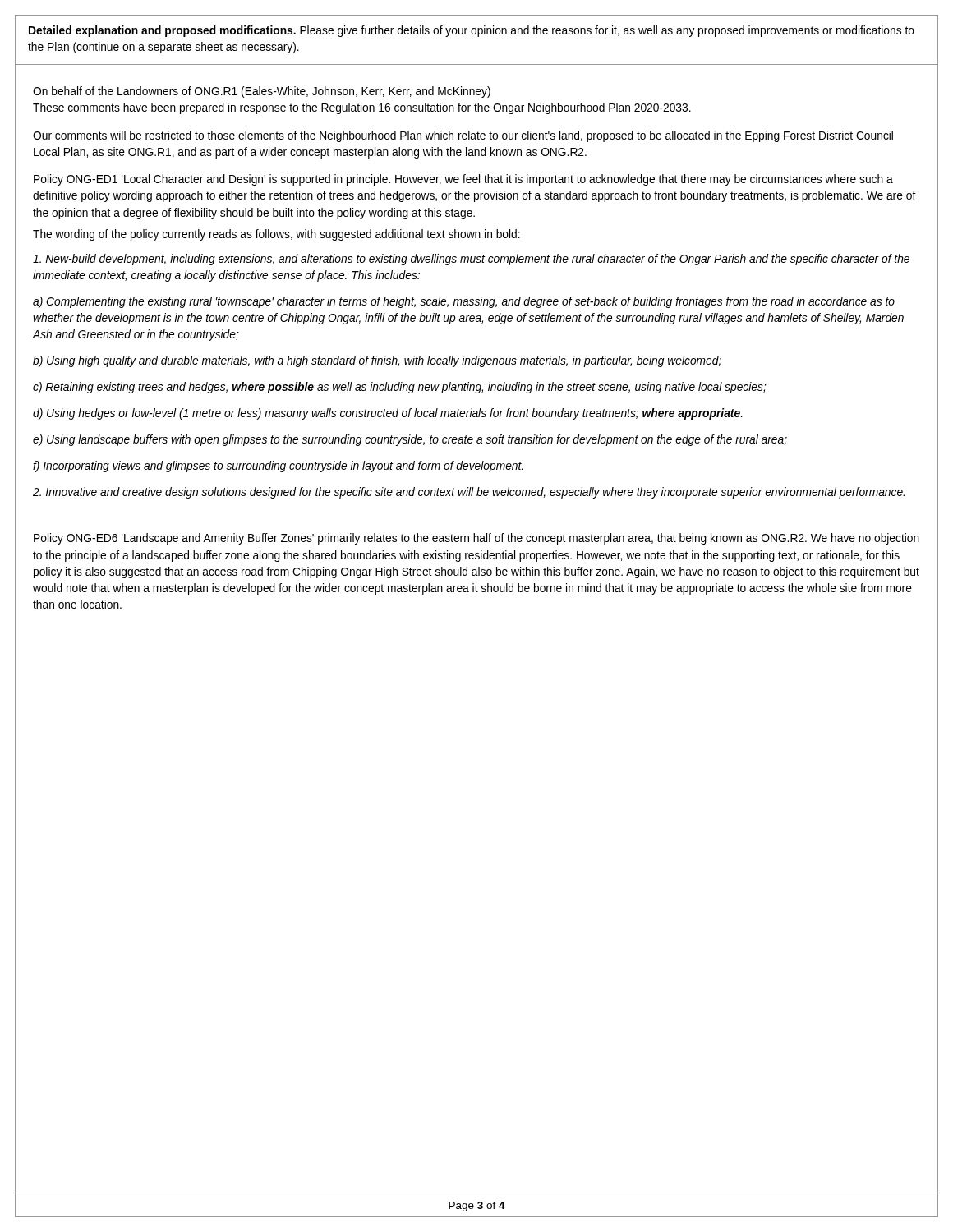
Task: Find the block on this page that starts "Our comments will be restricted to those"
Action: tap(476, 144)
